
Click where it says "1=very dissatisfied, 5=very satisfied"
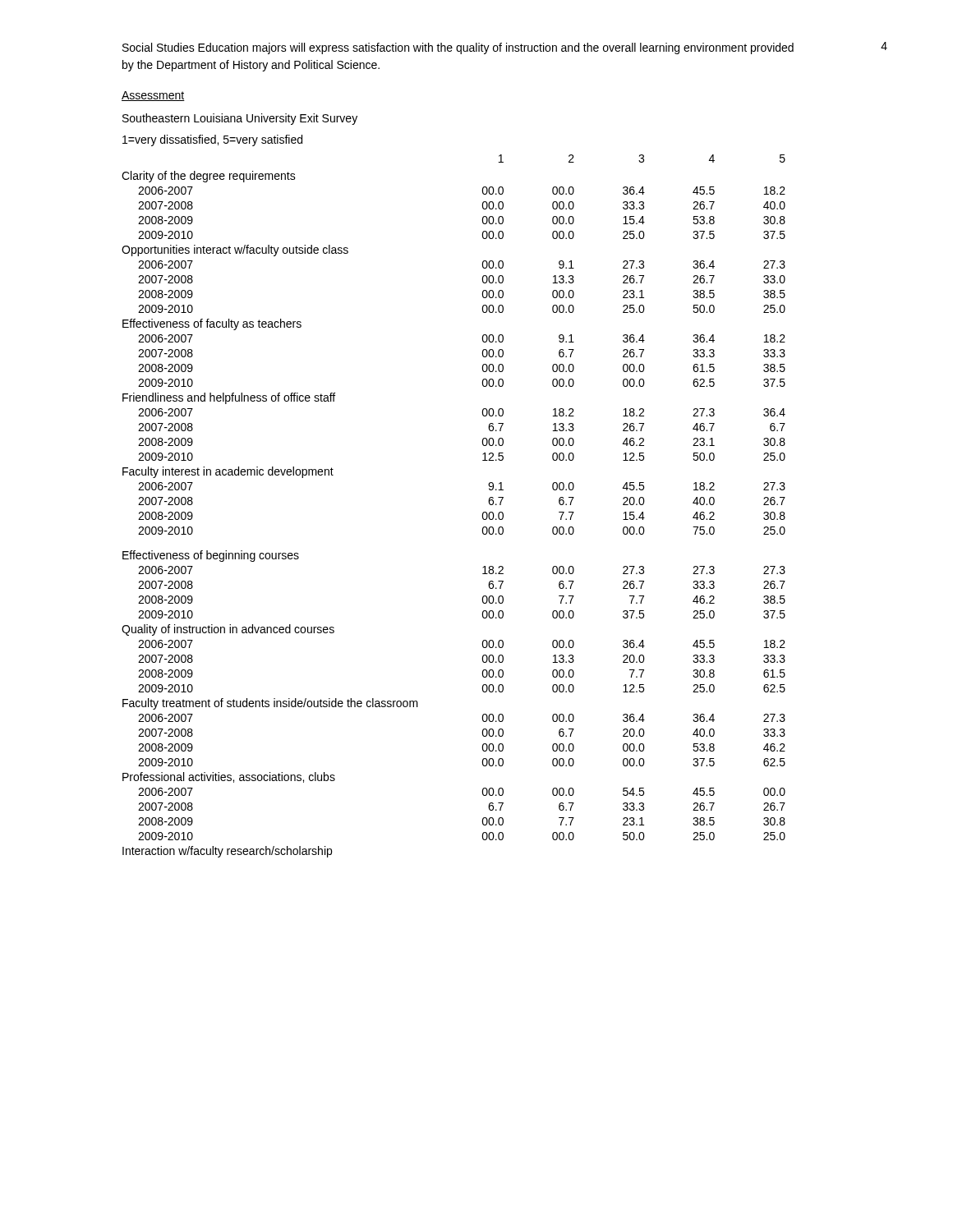212,140
